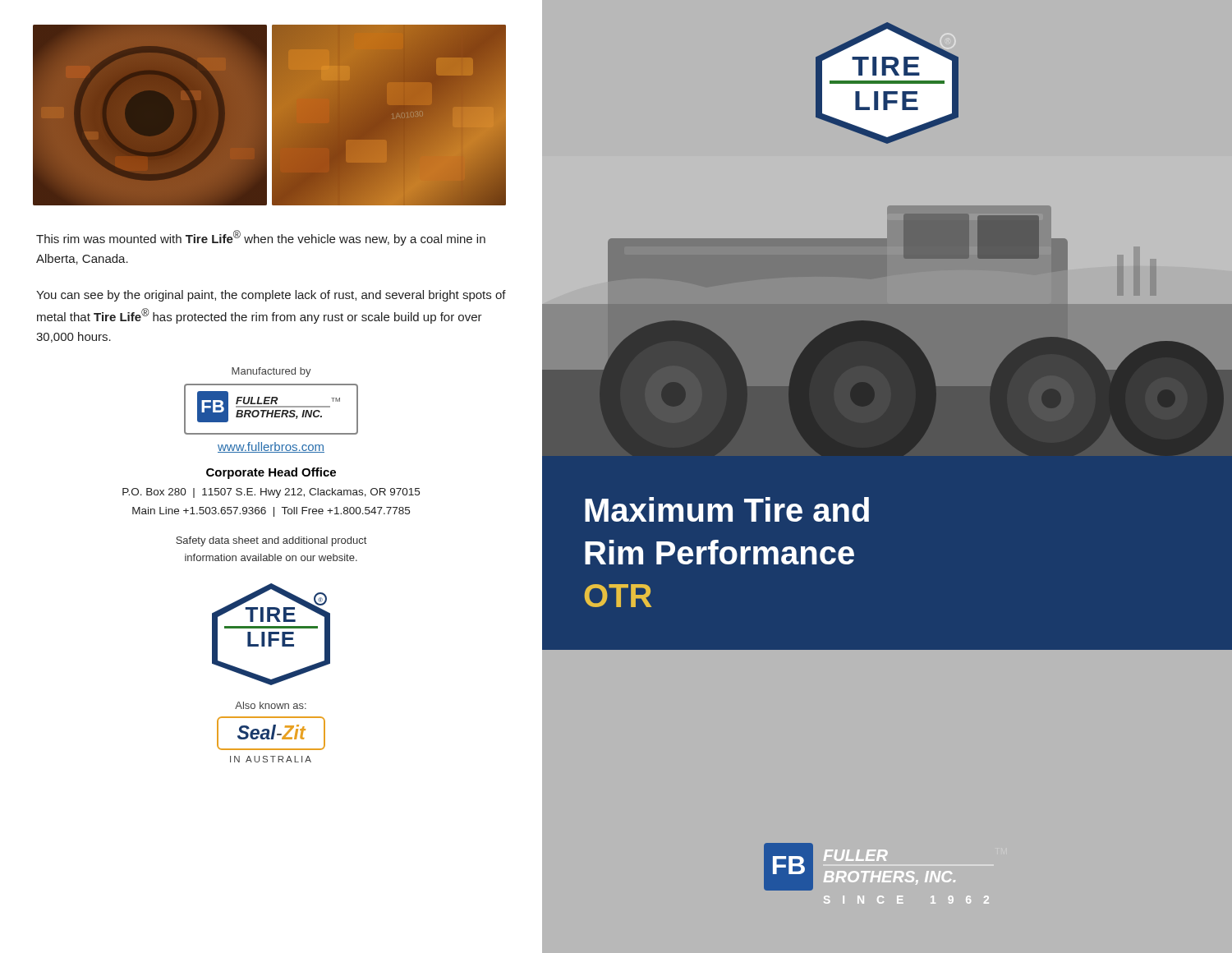This screenshot has width=1232, height=953.
Task: Locate the text block with the text "Safety data sheet and"
Action: tap(271, 549)
